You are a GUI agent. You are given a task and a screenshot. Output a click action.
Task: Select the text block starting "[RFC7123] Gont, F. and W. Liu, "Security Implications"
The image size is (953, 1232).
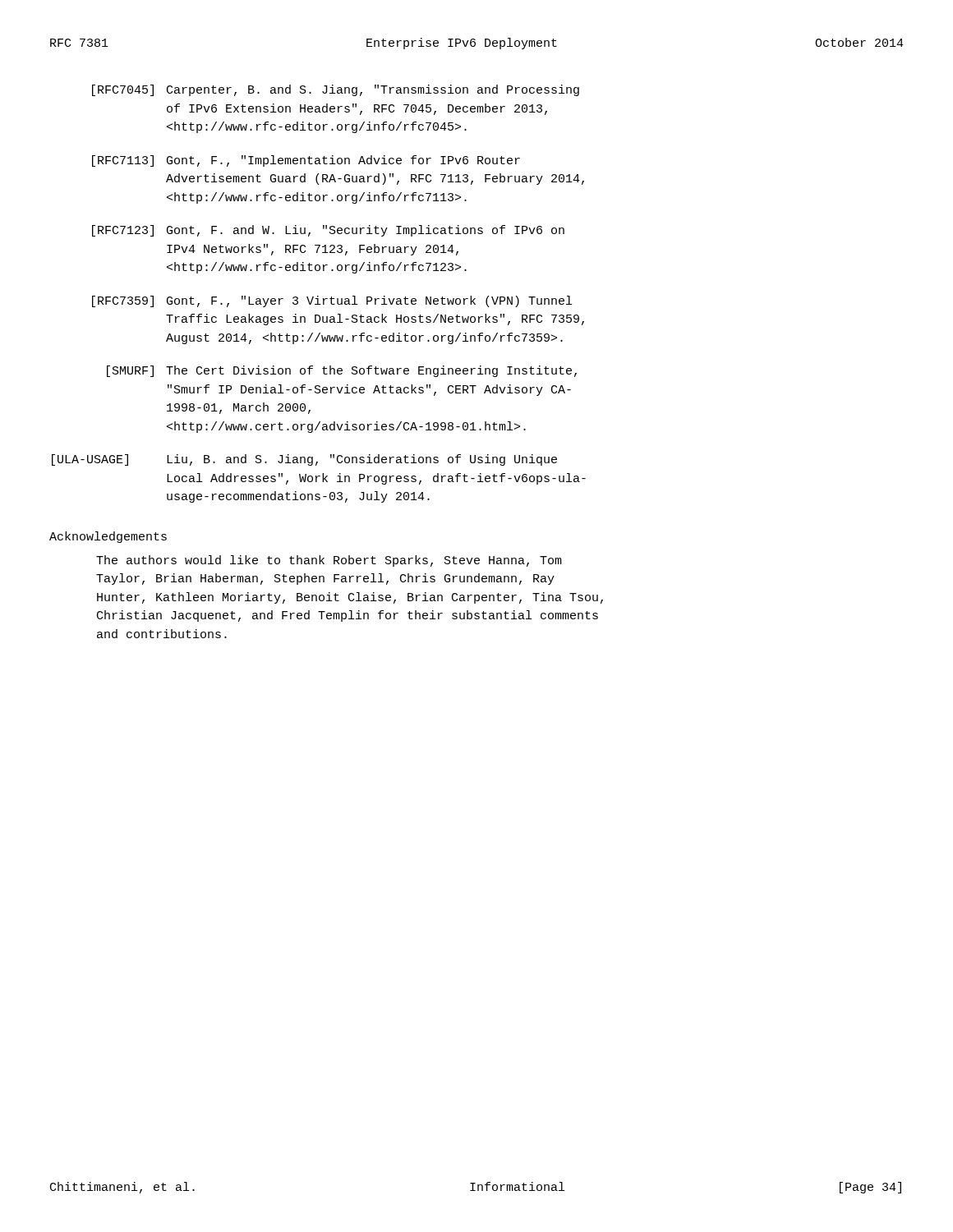(x=328, y=231)
